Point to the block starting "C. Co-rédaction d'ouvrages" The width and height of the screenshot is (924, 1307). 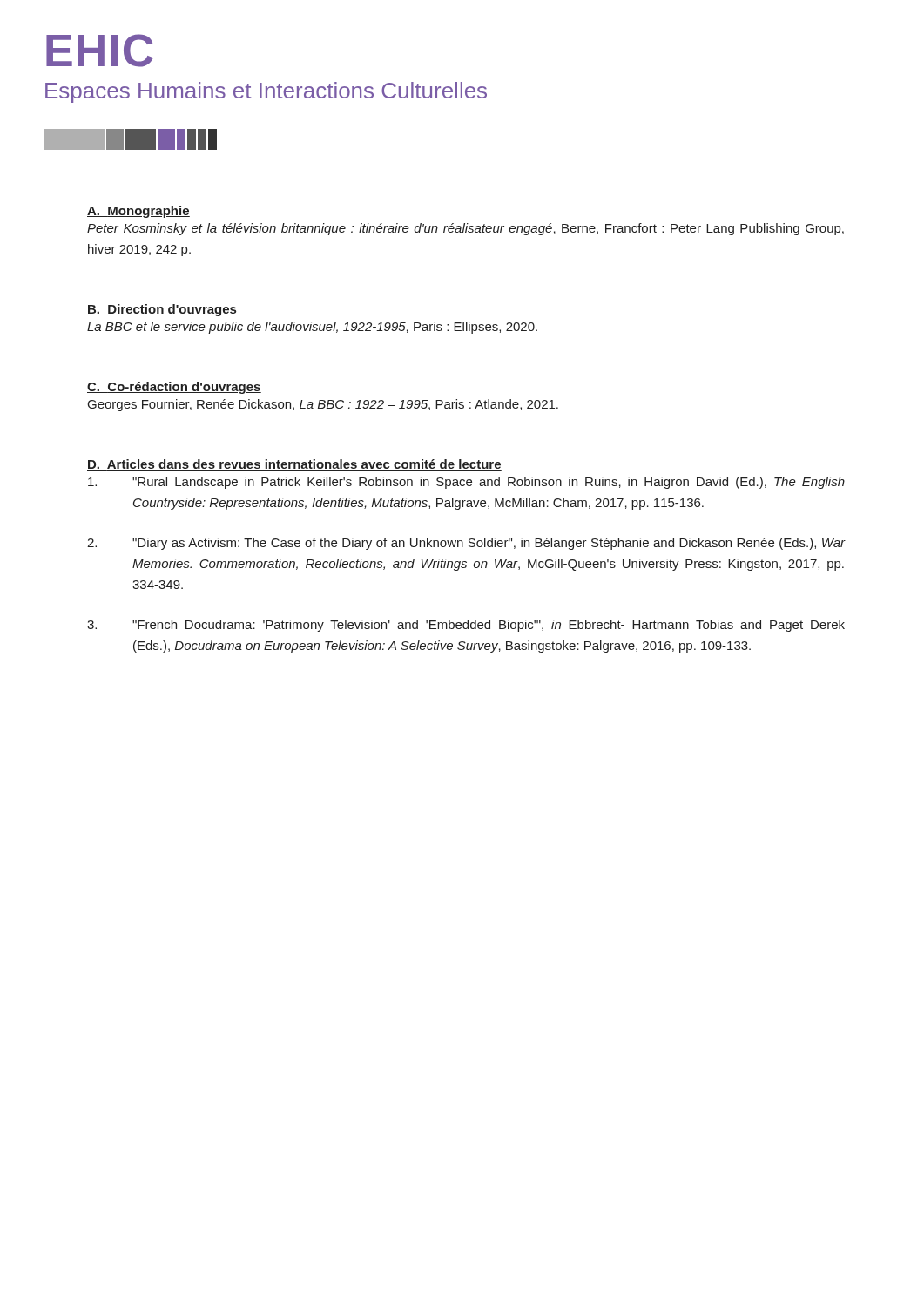(174, 386)
